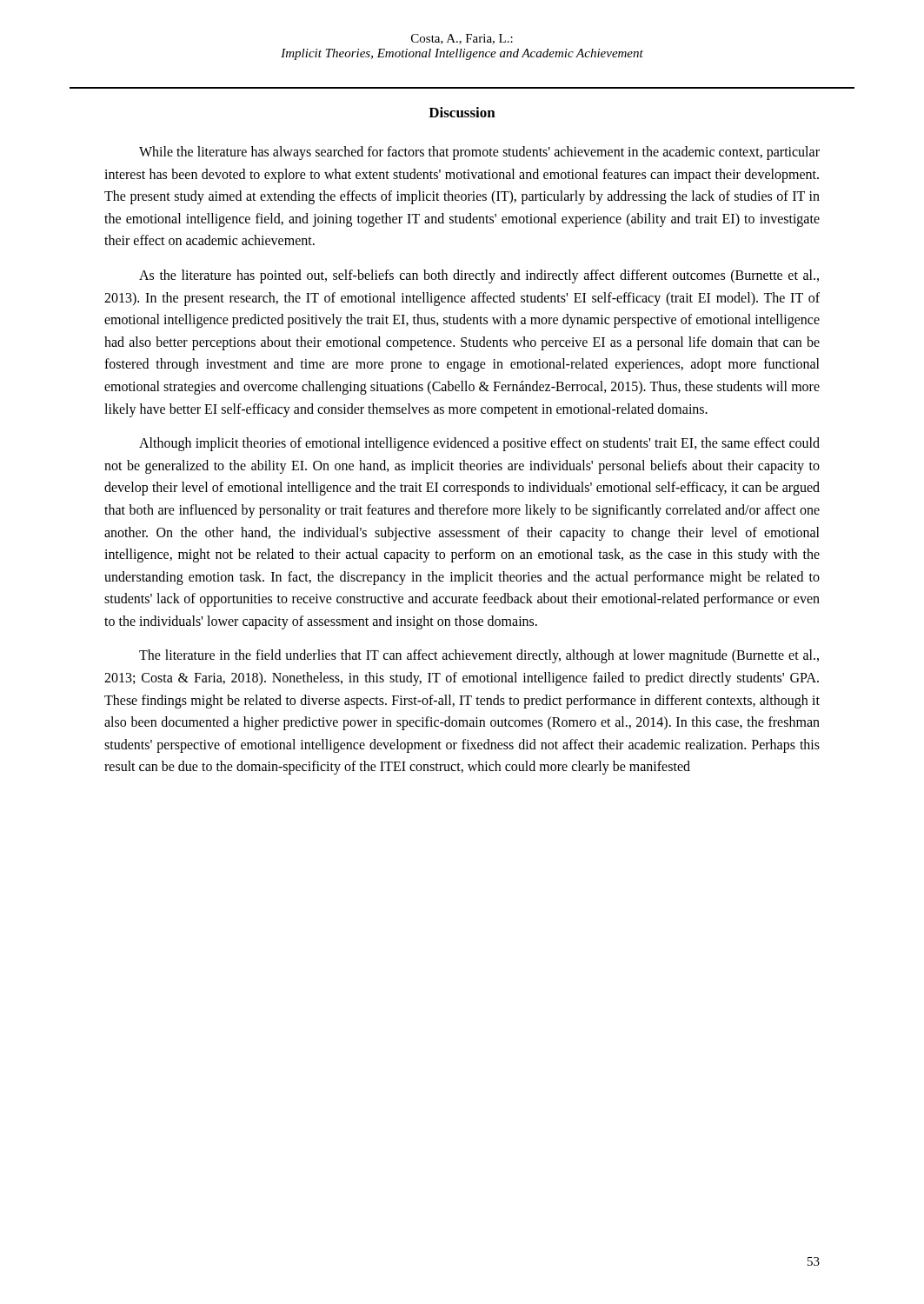
Task: Click on the passage starting "While the literature has"
Action: pos(462,196)
